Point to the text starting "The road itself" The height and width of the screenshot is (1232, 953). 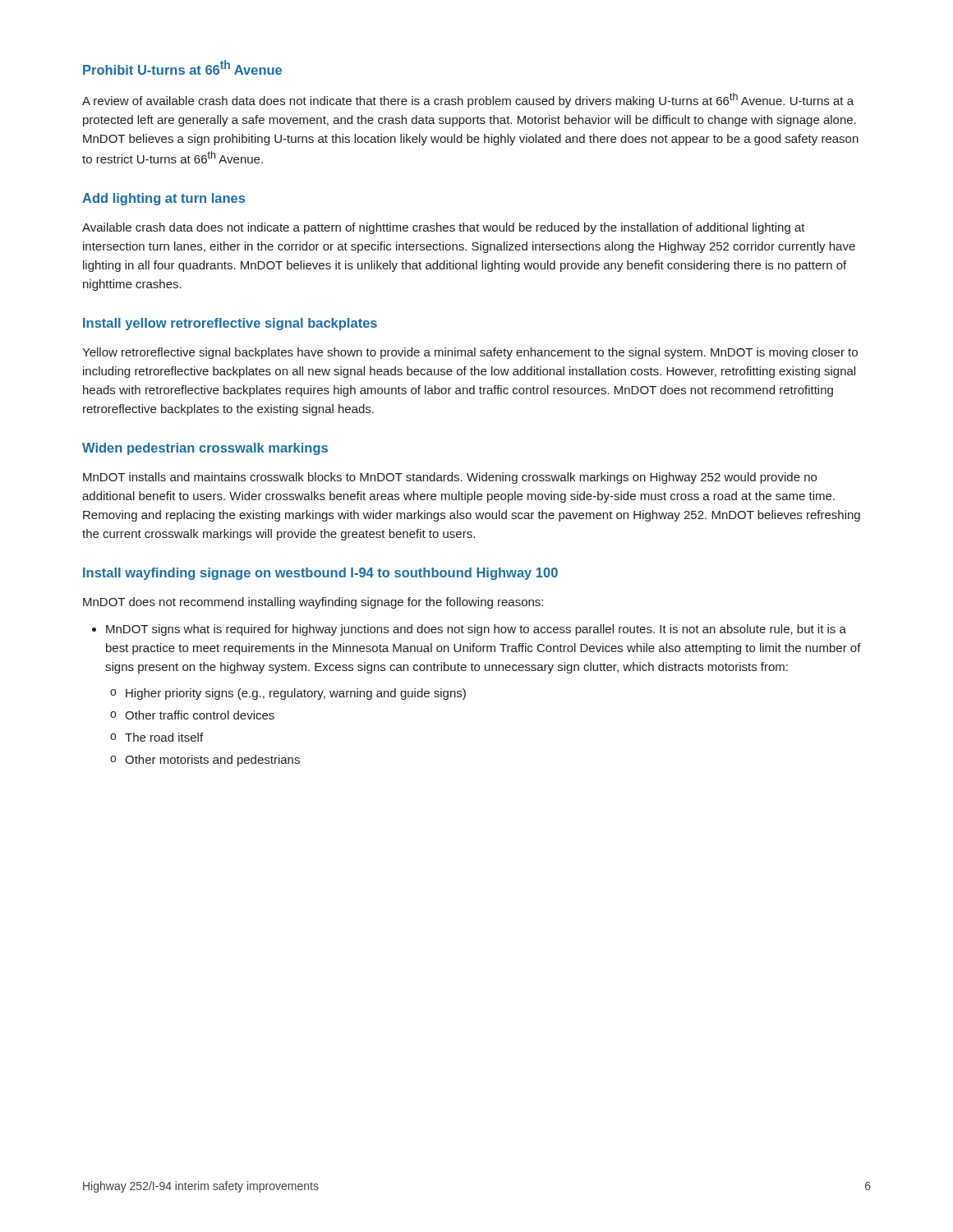tap(164, 737)
